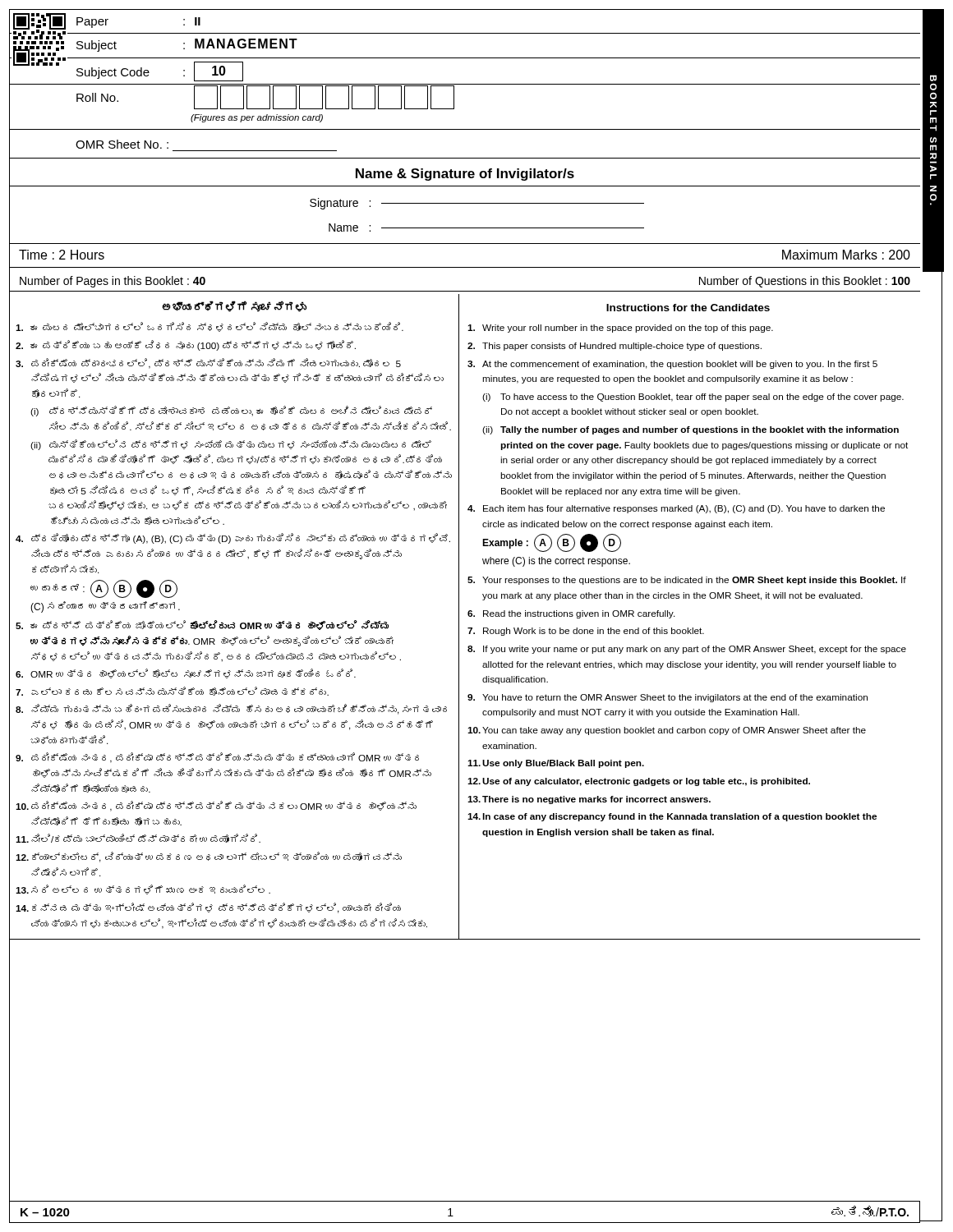Point to "Subject Code : 10"

(x=159, y=71)
